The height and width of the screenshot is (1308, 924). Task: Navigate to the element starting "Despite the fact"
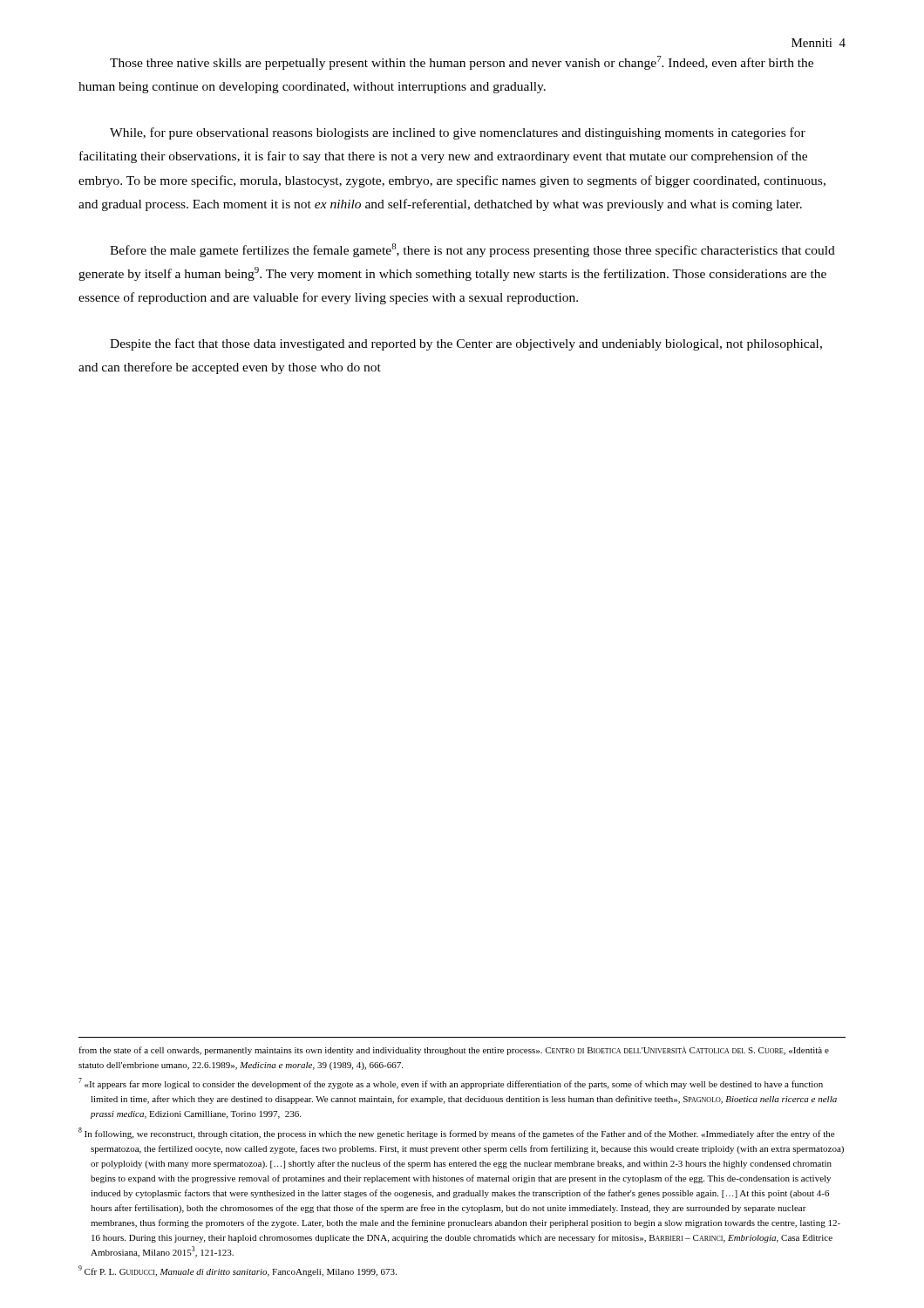coord(462,355)
